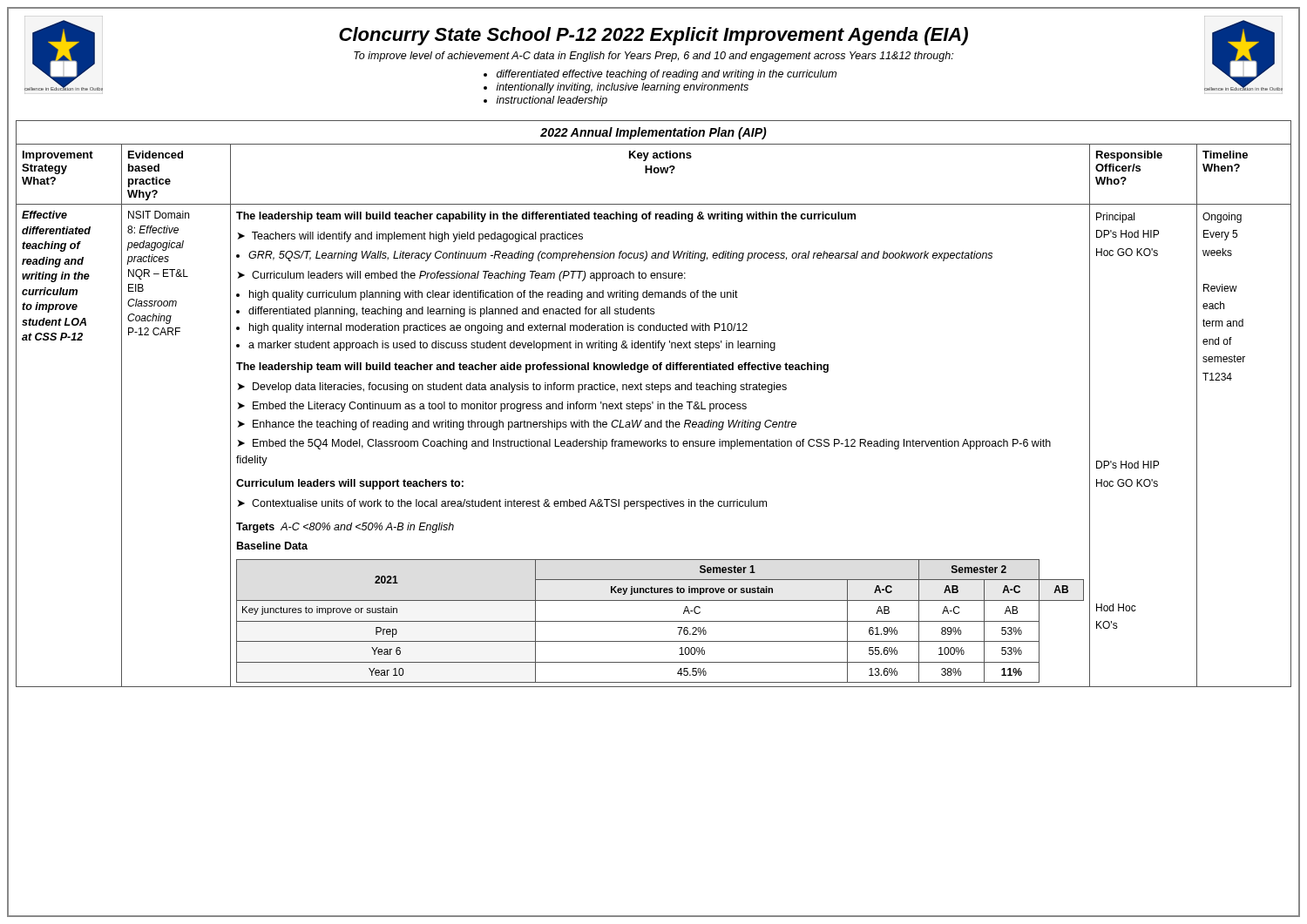Select the table
Image resolution: width=1307 pixels, height=924 pixels.
(654, 404)
